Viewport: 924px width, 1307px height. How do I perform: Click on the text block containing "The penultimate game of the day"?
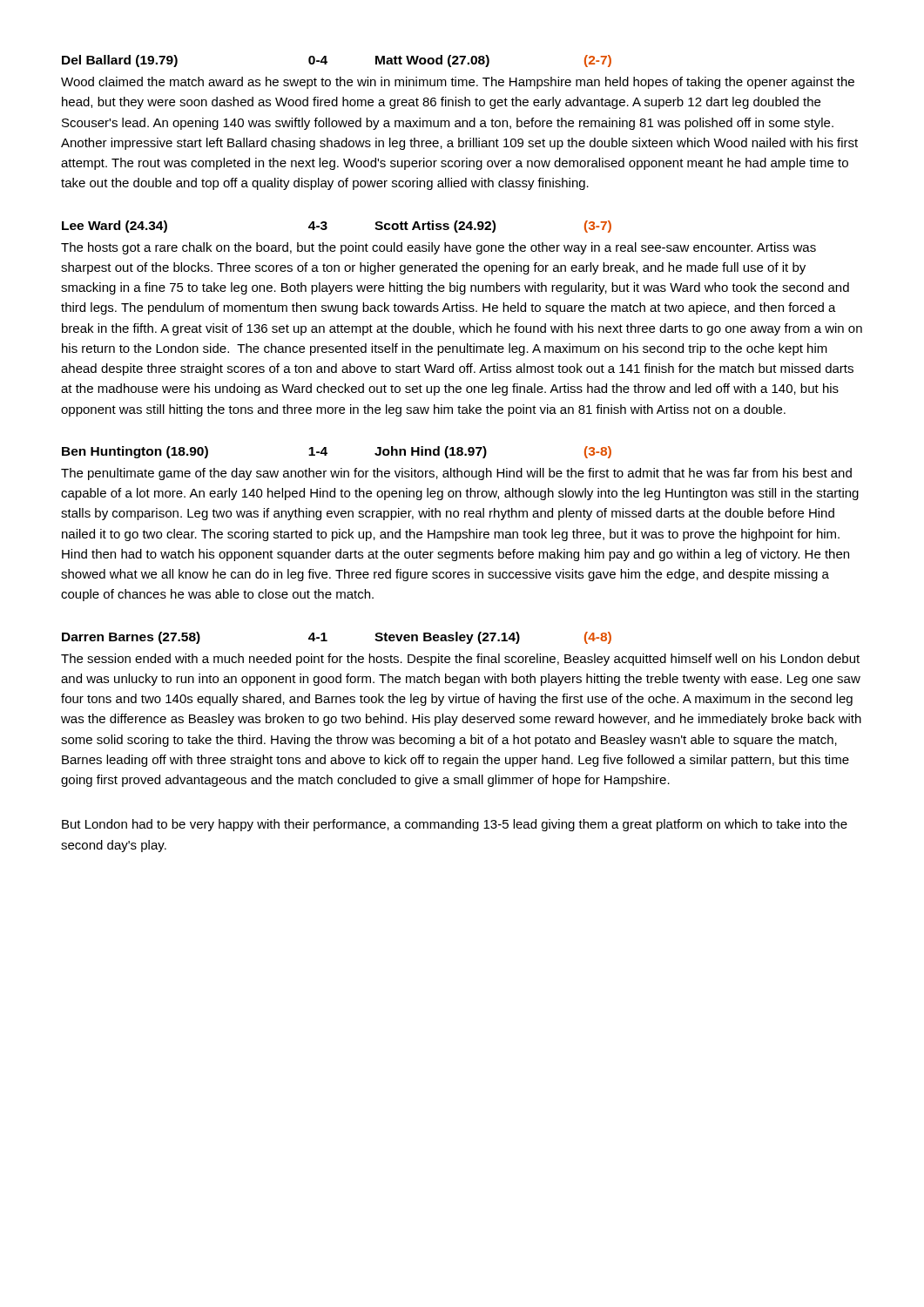coord(460,533)
